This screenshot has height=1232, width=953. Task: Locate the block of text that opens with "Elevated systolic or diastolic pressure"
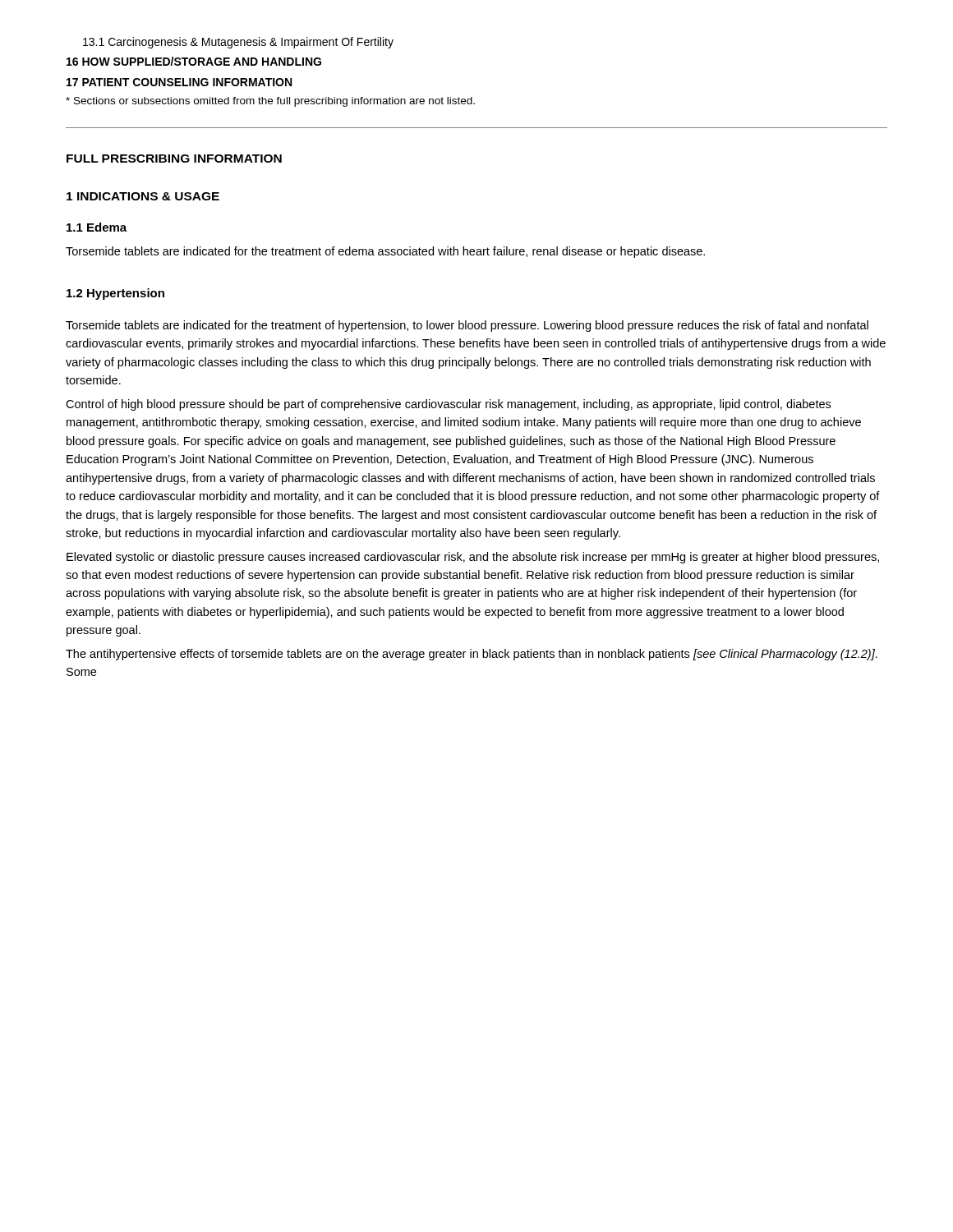(x=473, y=593)
